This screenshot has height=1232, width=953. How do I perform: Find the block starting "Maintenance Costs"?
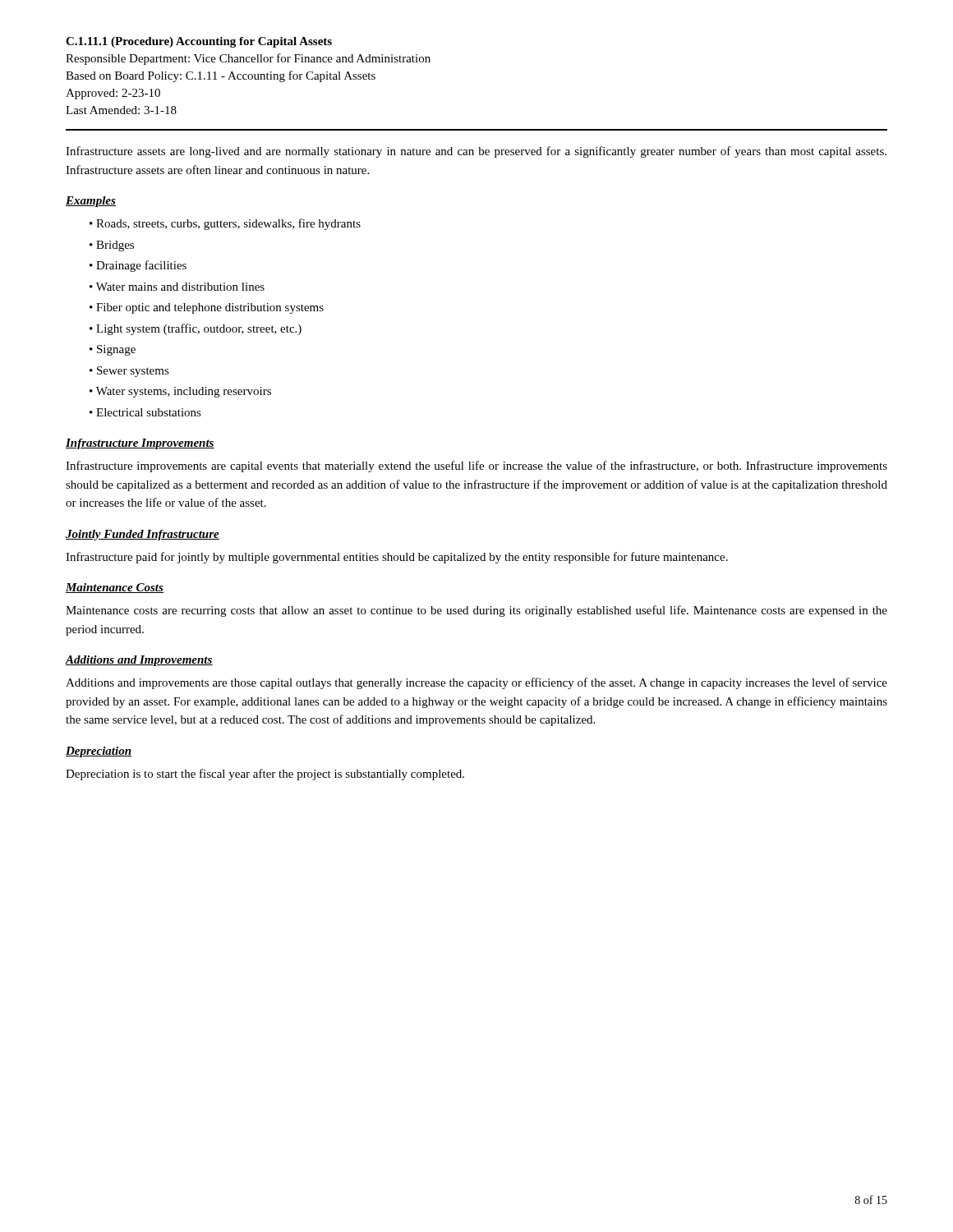coord(115,587)
